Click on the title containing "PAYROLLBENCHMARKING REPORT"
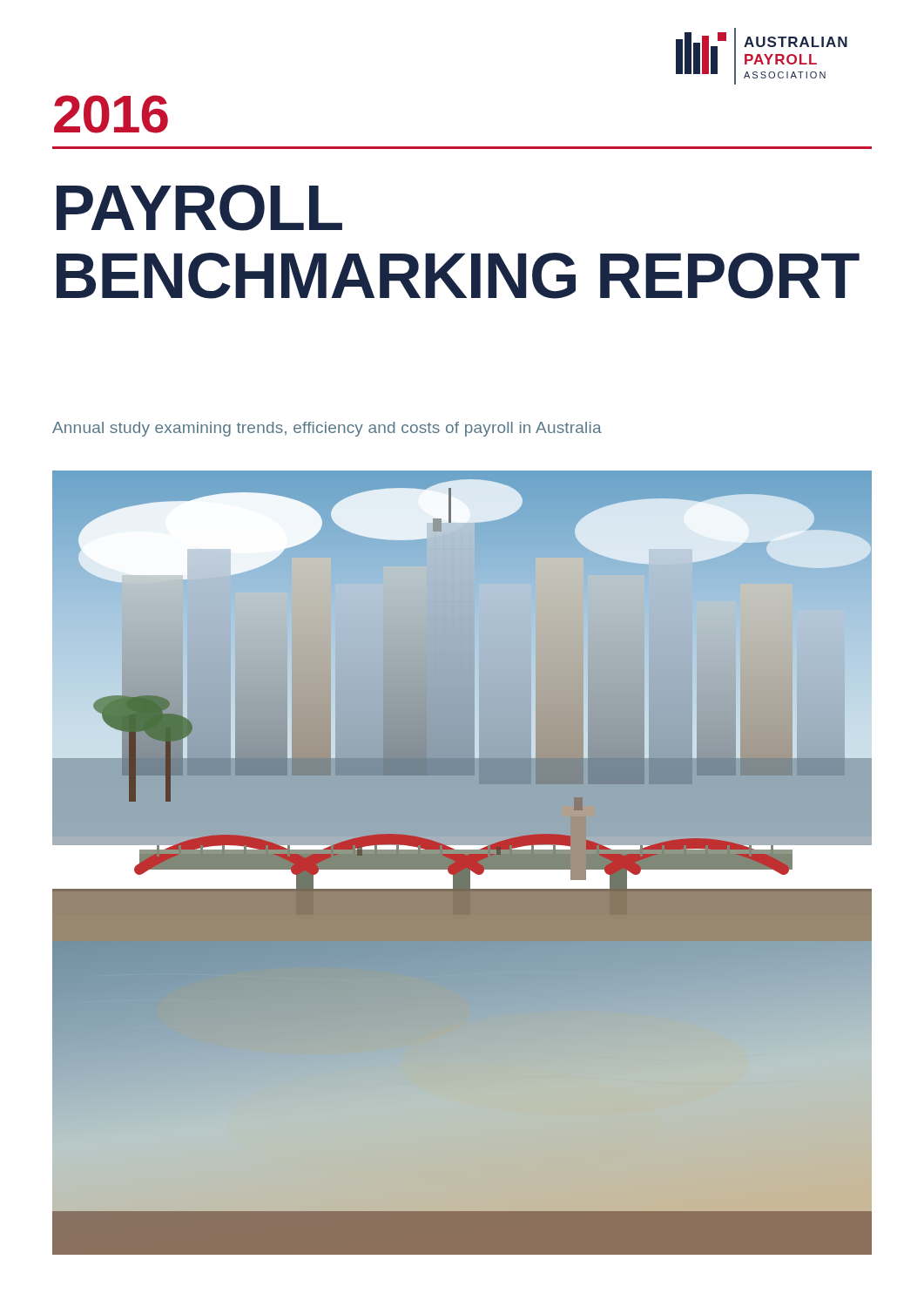This screenshot has height=1307, width=924. 462,242
